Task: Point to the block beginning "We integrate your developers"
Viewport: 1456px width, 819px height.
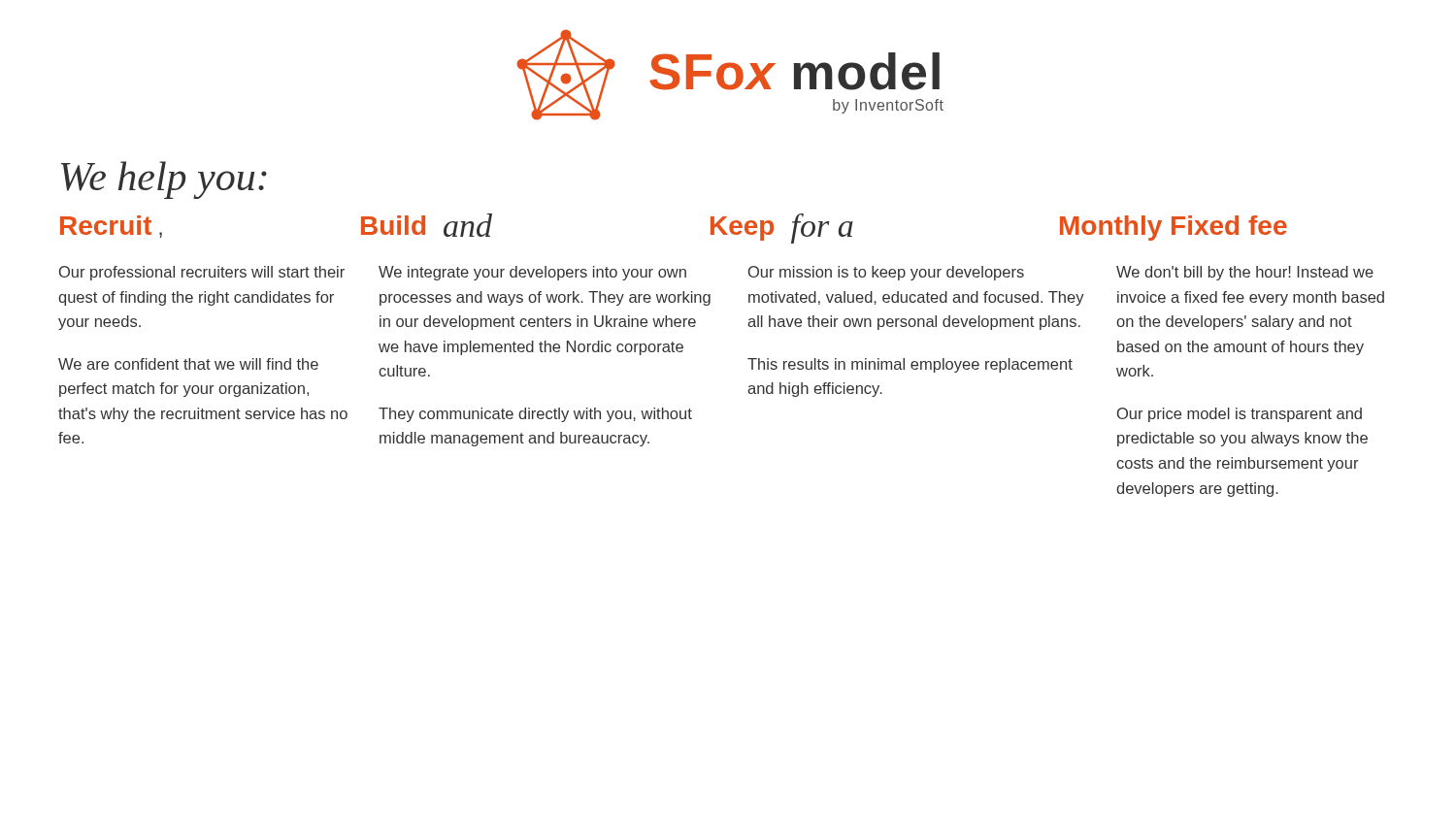Action: [x=548, y=356]
